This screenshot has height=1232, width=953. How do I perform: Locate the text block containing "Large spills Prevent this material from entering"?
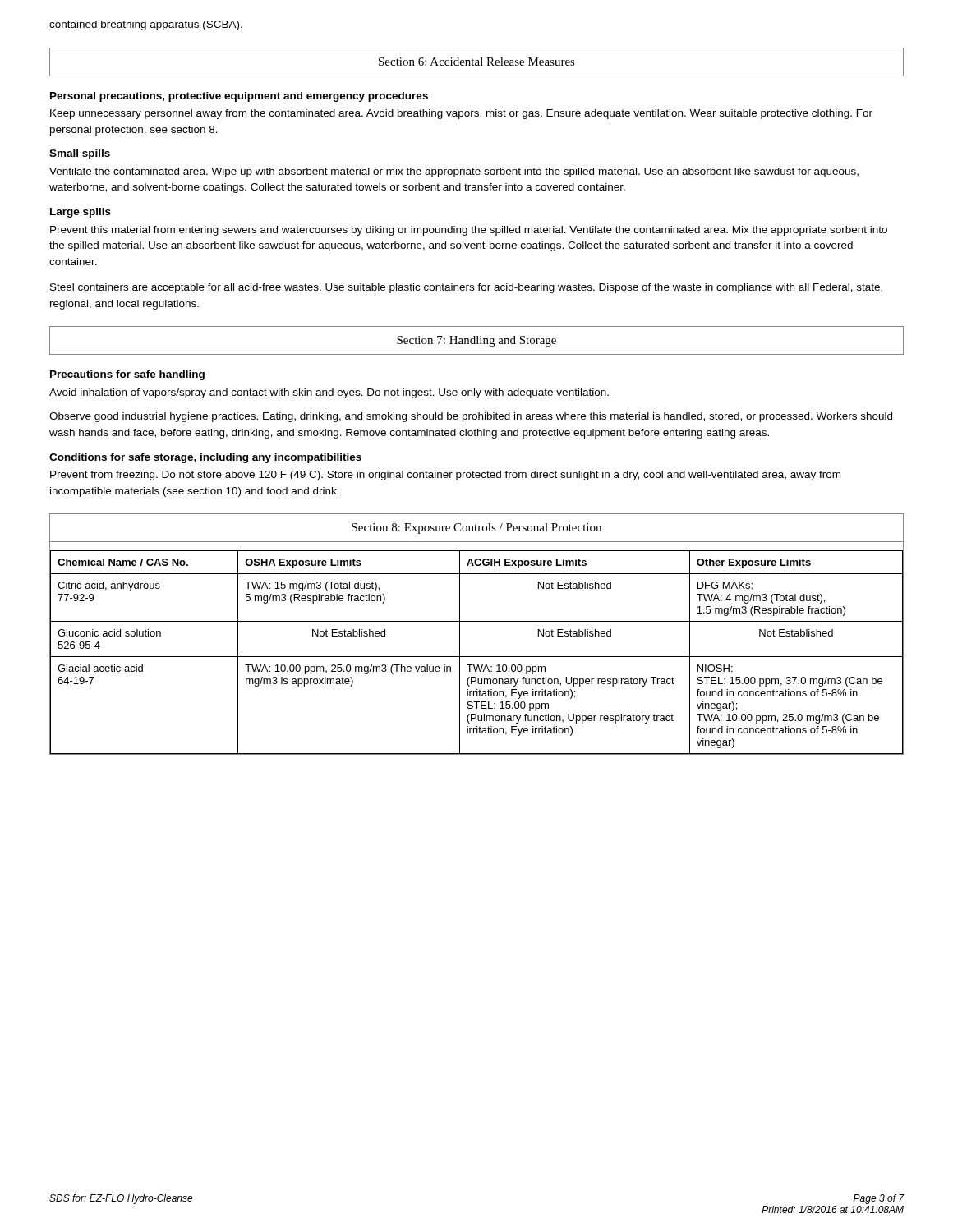pos(476,237)
